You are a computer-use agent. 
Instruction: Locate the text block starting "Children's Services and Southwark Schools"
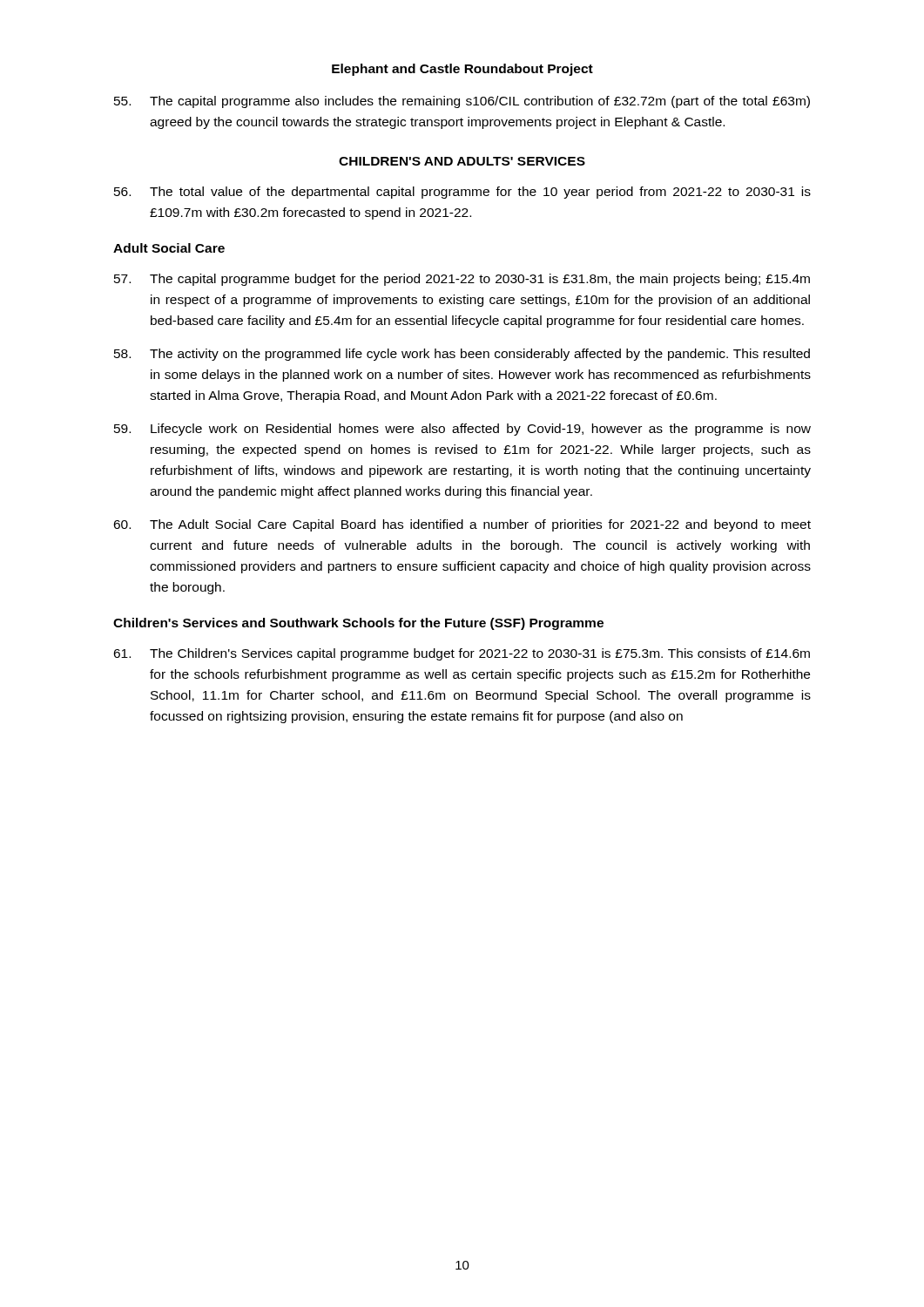coord(359,623)
